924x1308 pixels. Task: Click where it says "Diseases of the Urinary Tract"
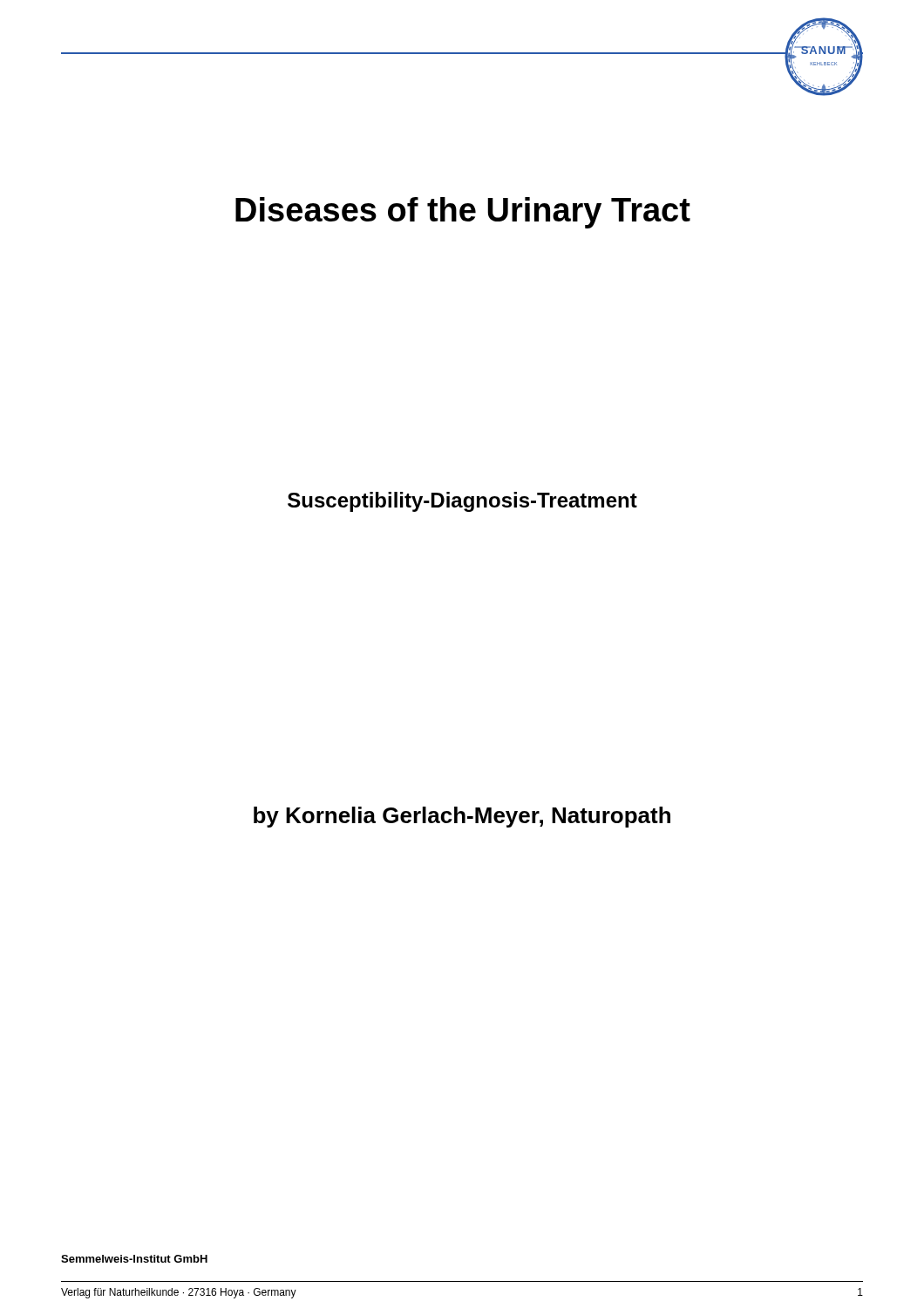point(462,211)
